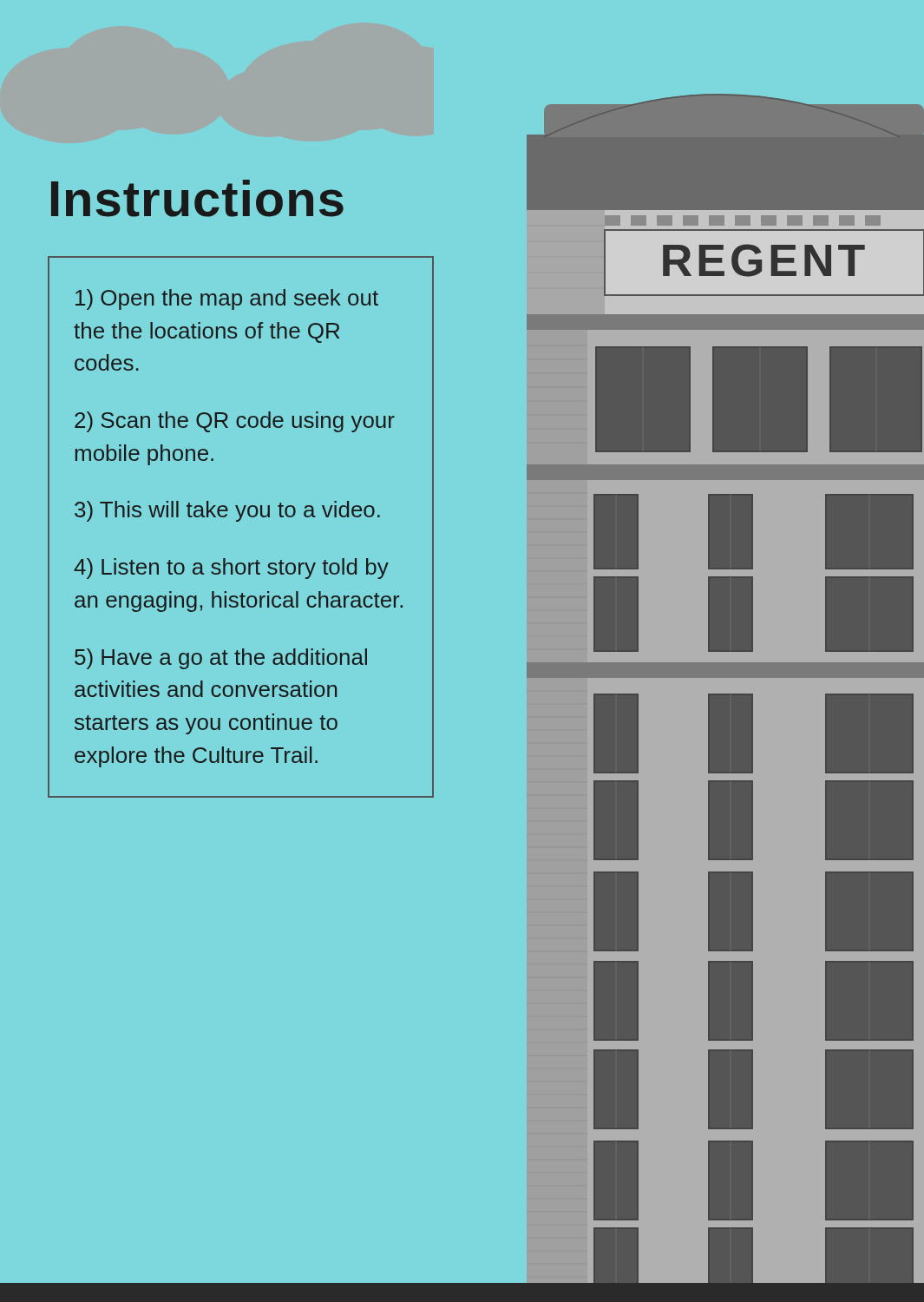Point to the block starting "4) Listen to"
The image size is (924, 1302).
239,583
